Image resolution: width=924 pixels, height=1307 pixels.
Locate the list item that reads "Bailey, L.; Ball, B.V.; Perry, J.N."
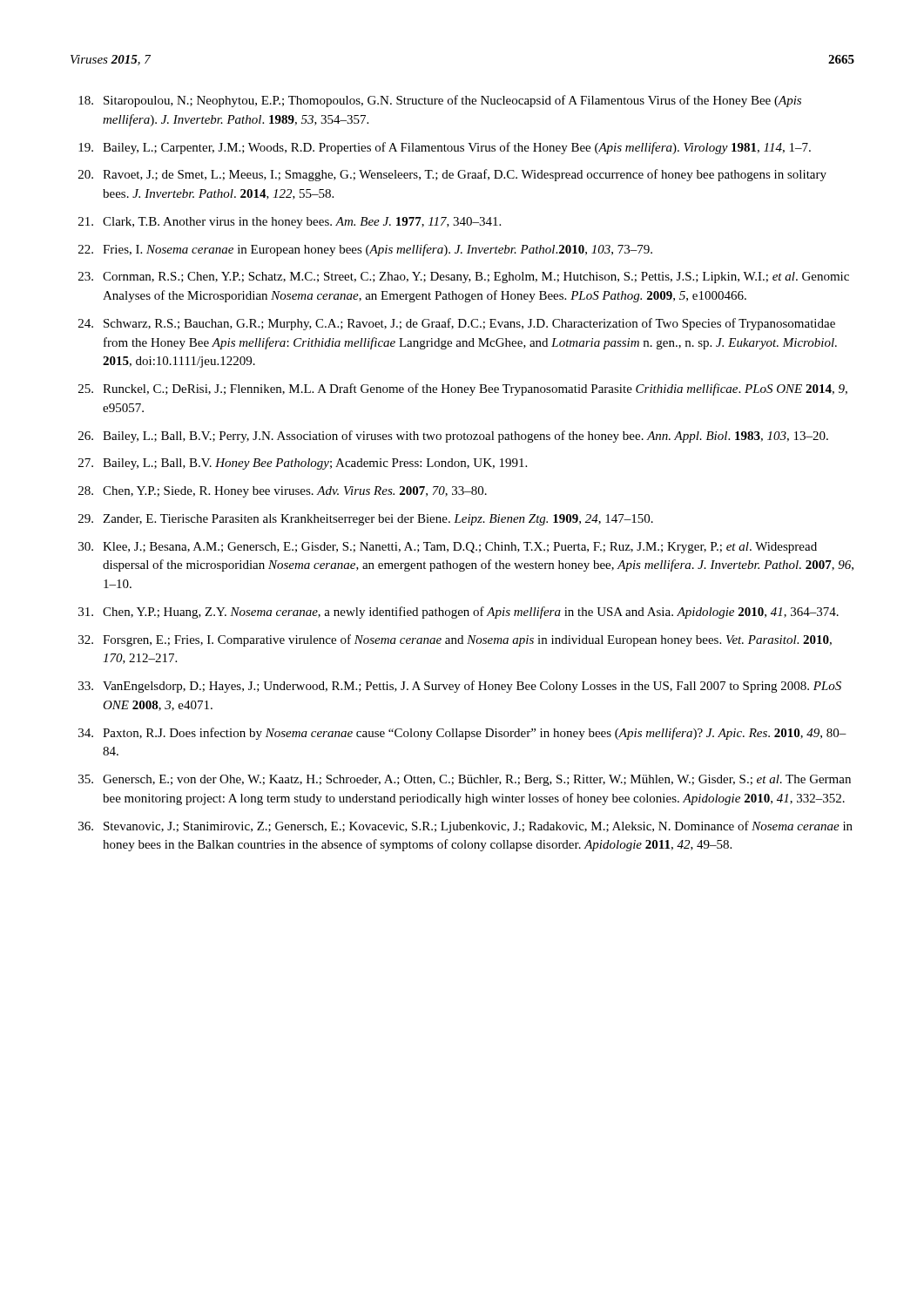479,436
